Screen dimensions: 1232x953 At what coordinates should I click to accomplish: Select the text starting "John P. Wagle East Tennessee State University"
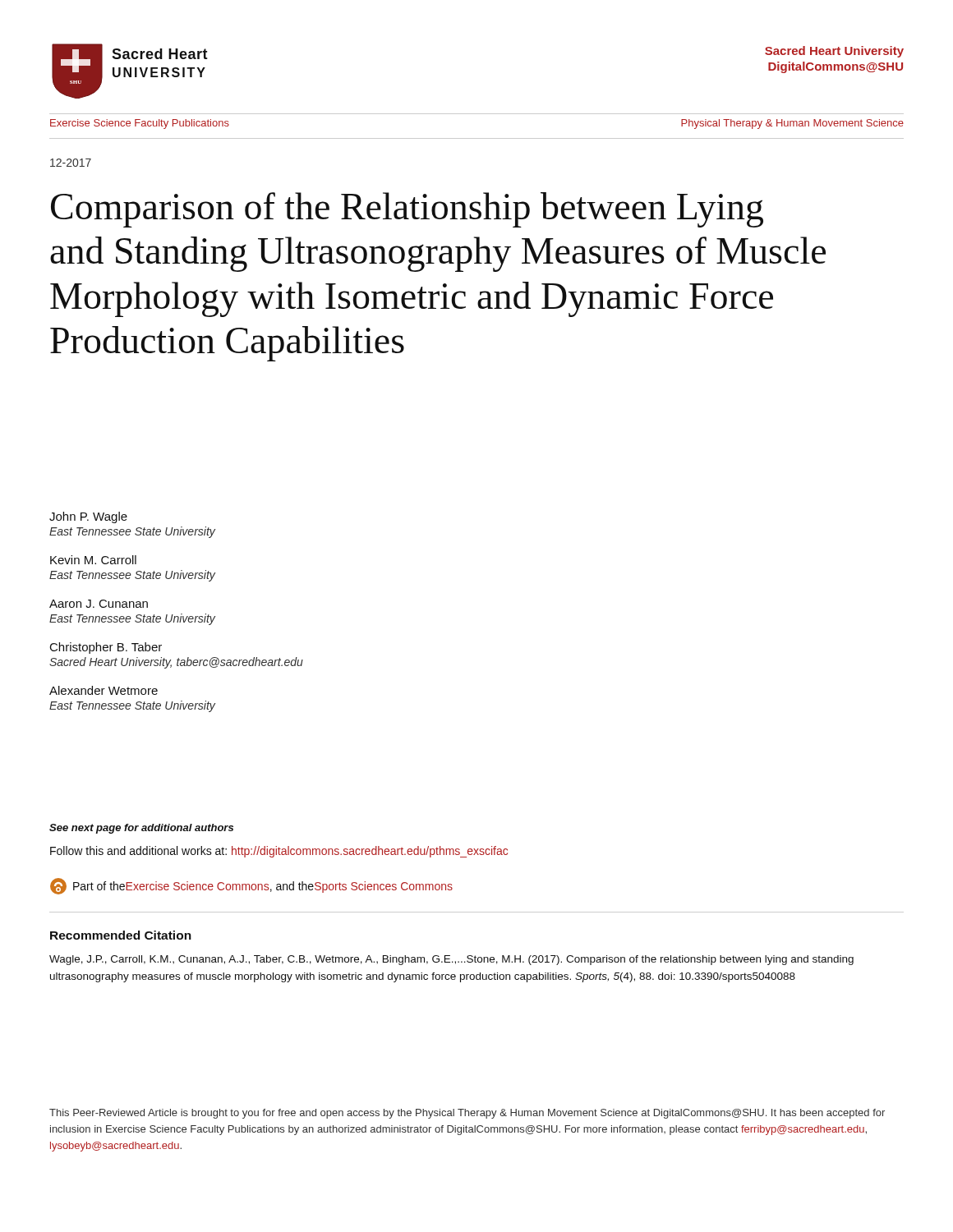[x=88, y=517]
